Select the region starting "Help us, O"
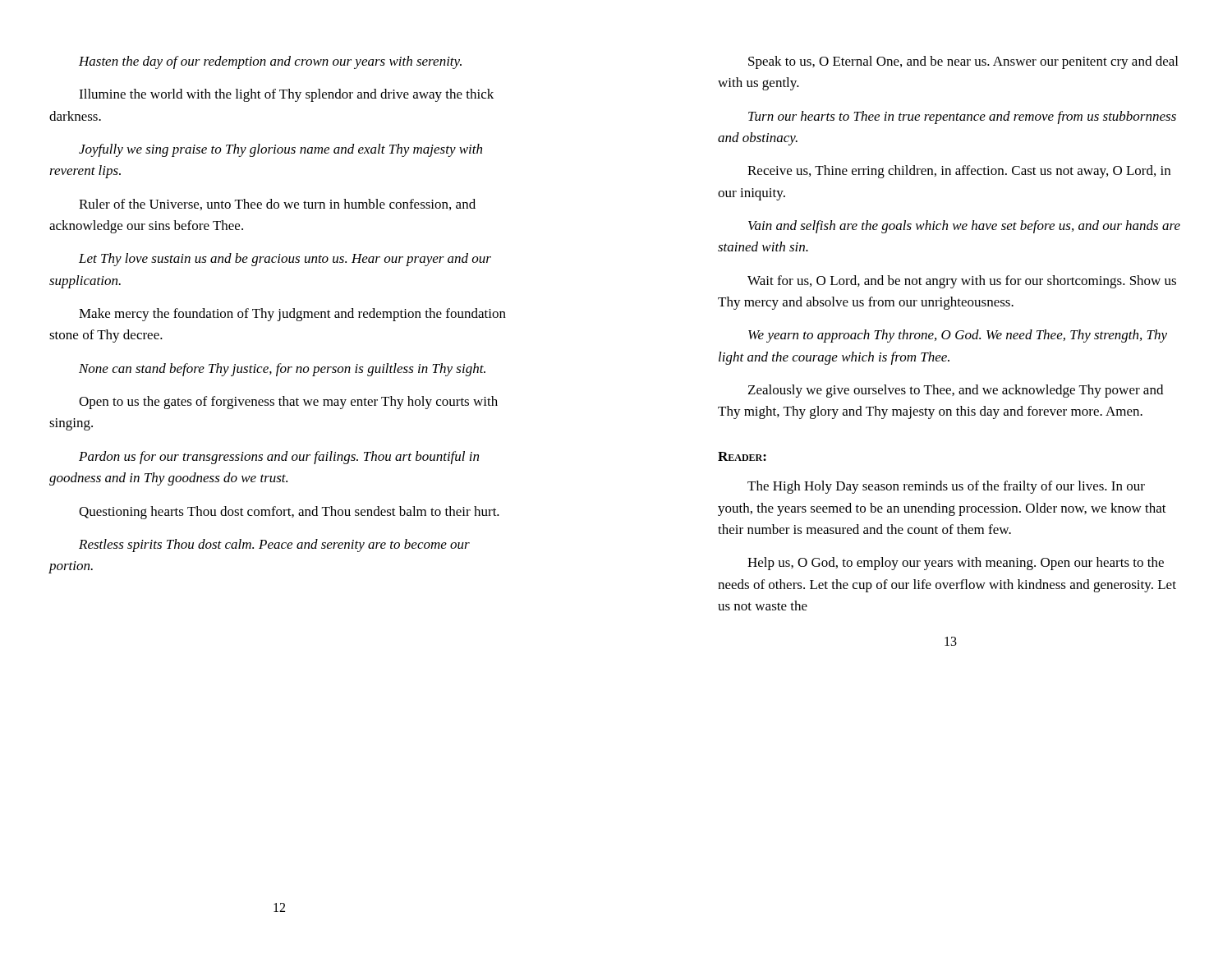The height and width of the screenshot is (953, 1232). pyautogui.click(x=950, y=585)
